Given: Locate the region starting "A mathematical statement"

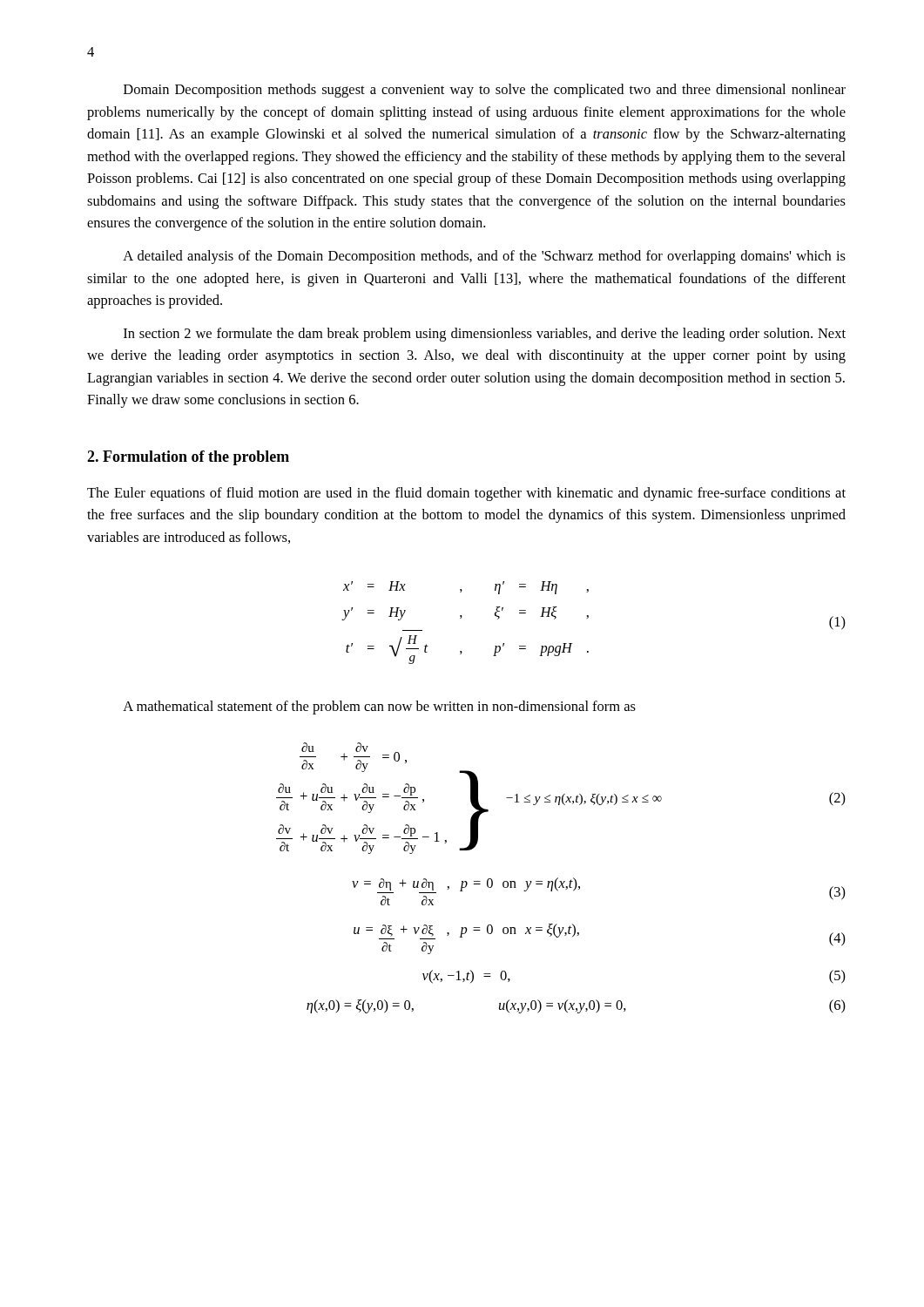Looking at the screenshot, I should (x=466, y=706).
